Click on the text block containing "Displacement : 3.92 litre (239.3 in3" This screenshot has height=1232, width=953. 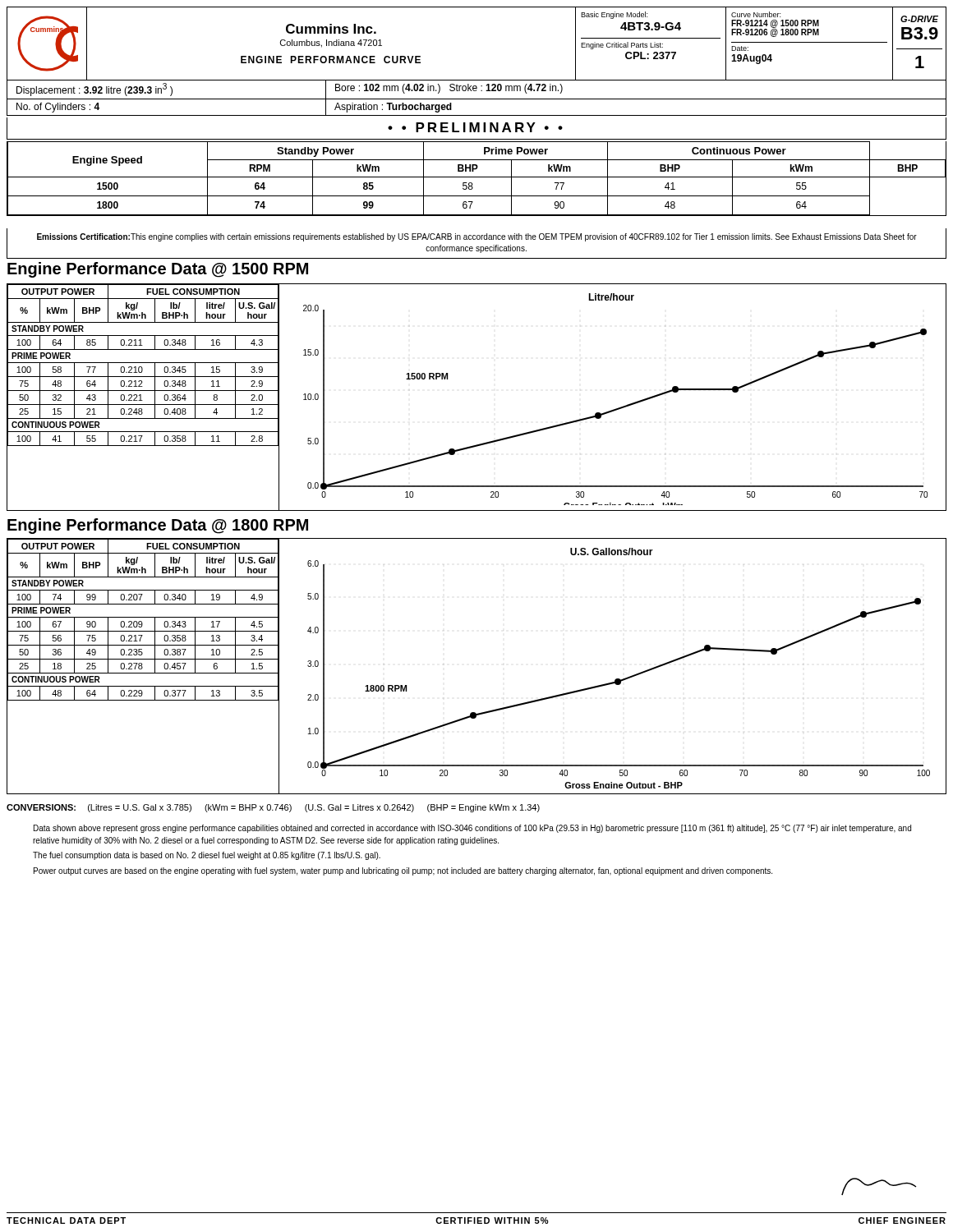tap(476, 89)
